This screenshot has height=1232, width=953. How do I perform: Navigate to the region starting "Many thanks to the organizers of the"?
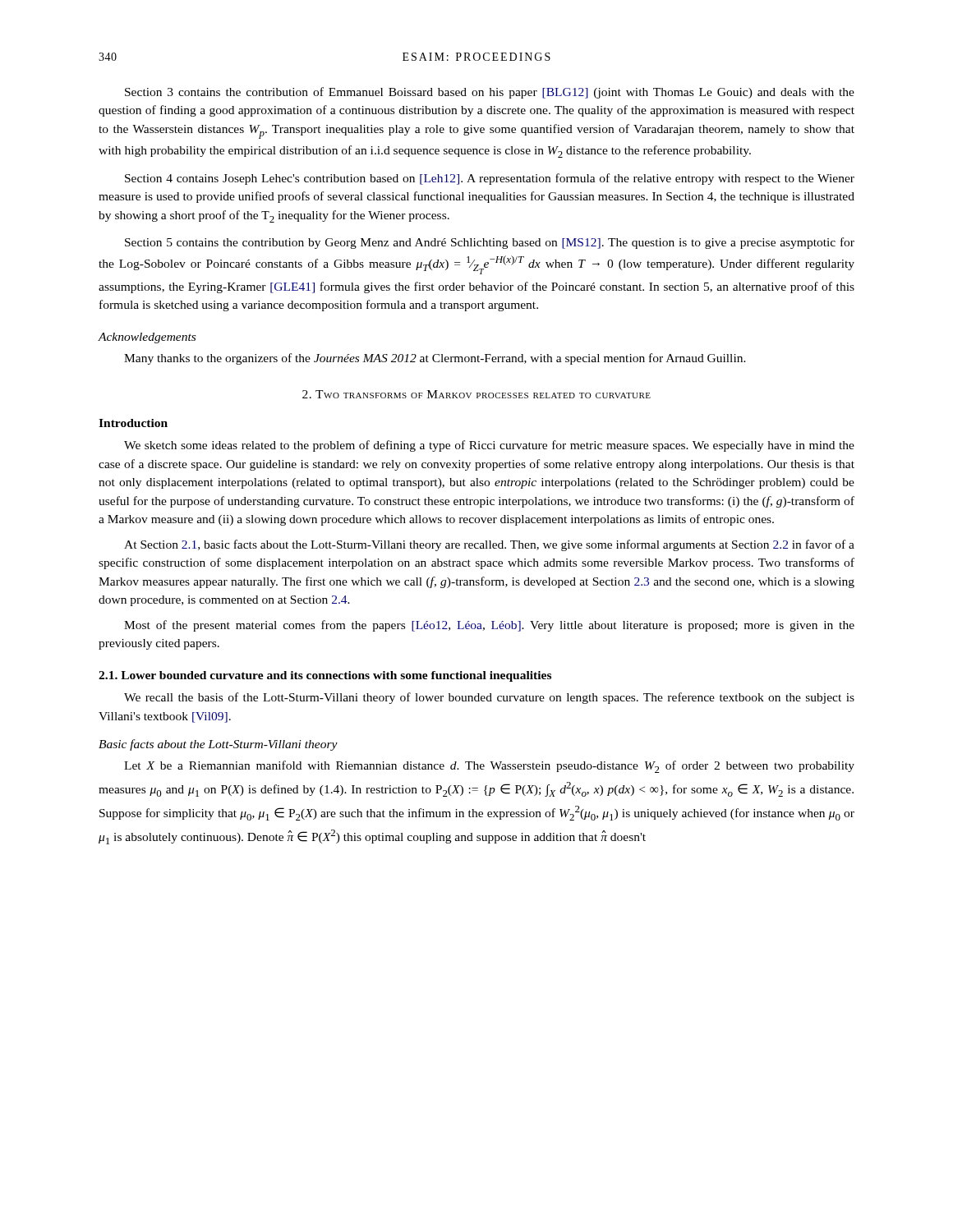[476, 358]
